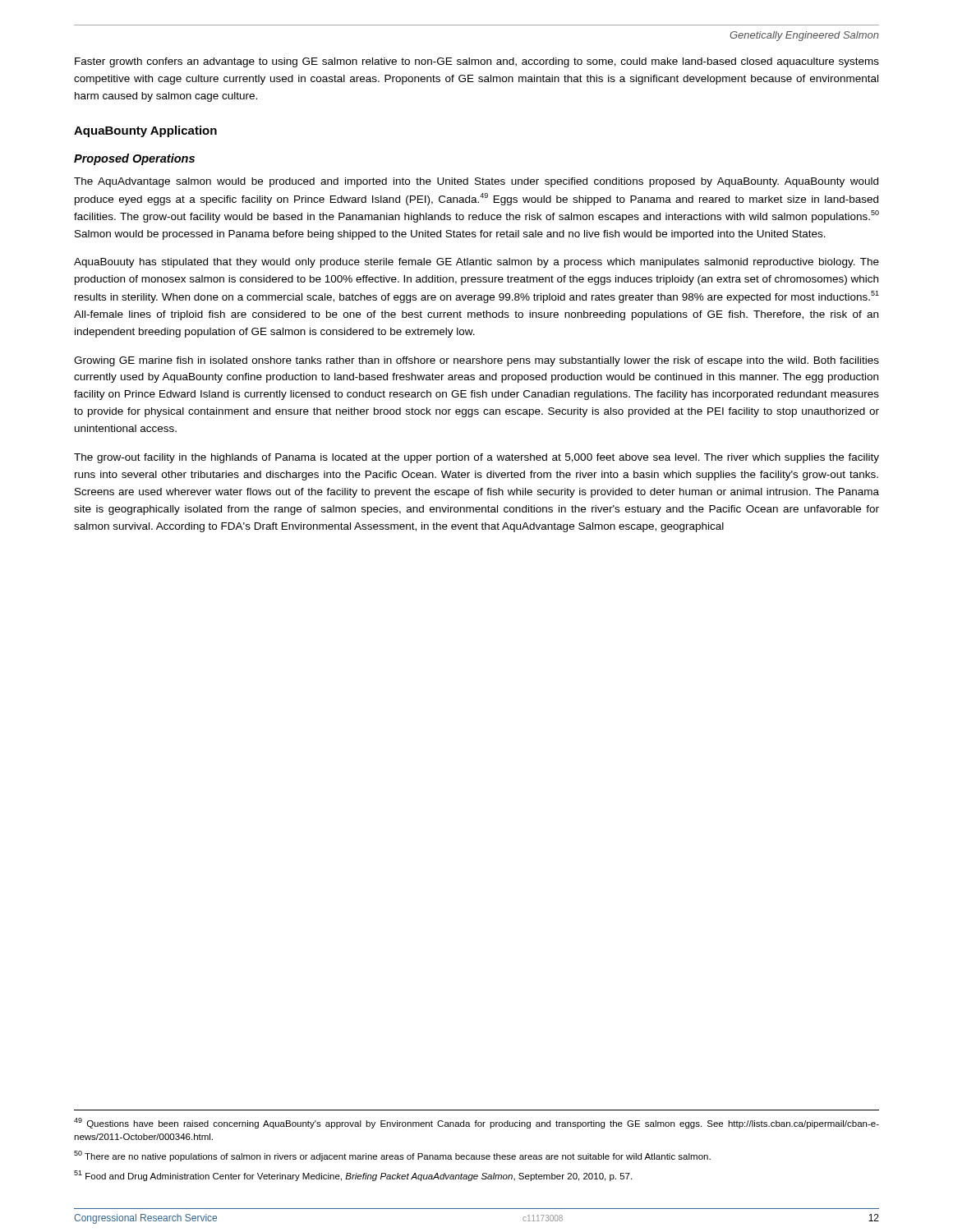Select the text block that reads "Growing GE marine fish in isolated onshore tanks"

pos(476,394)
